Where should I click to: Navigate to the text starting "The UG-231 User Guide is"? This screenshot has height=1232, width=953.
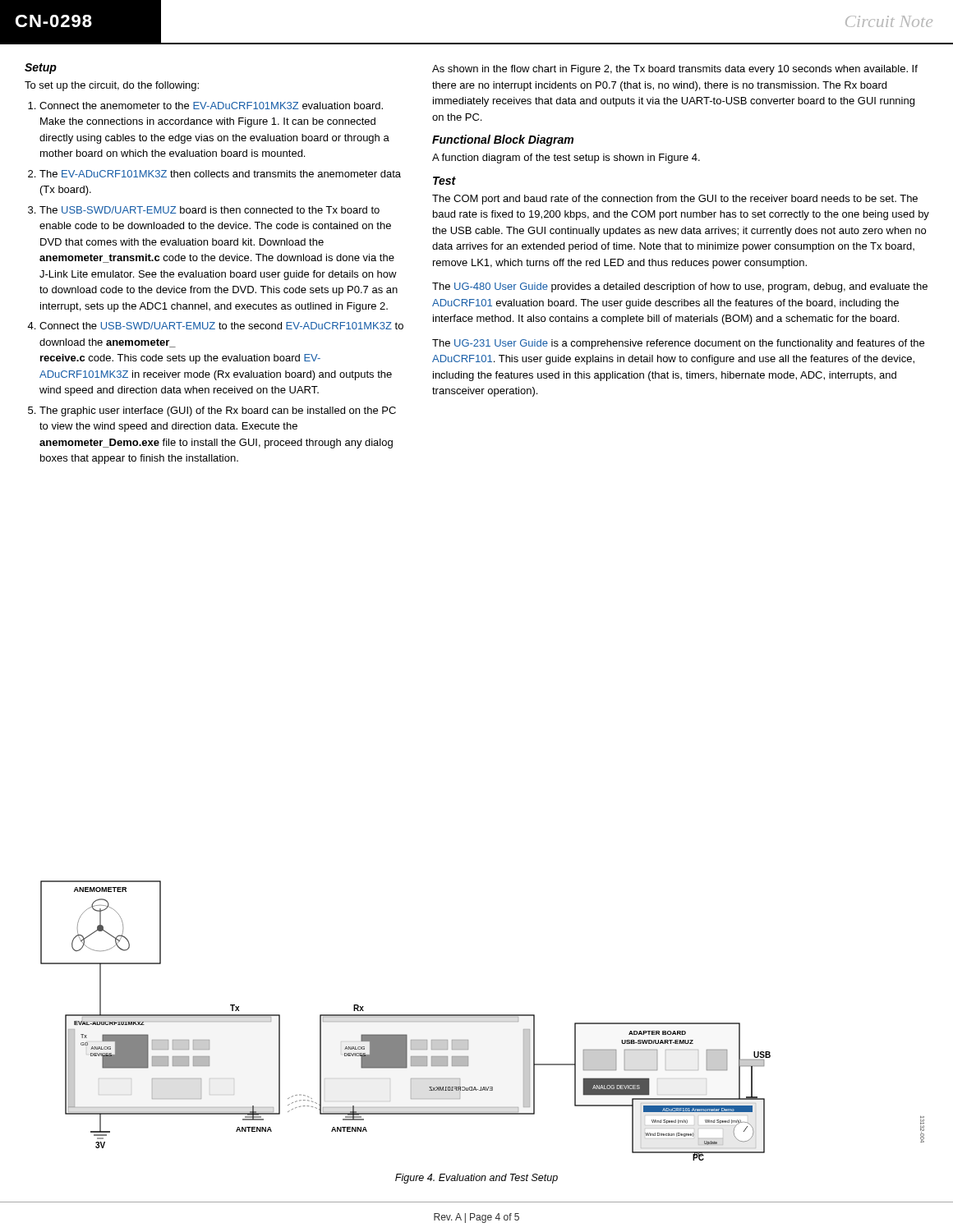(x=678, y=367)
